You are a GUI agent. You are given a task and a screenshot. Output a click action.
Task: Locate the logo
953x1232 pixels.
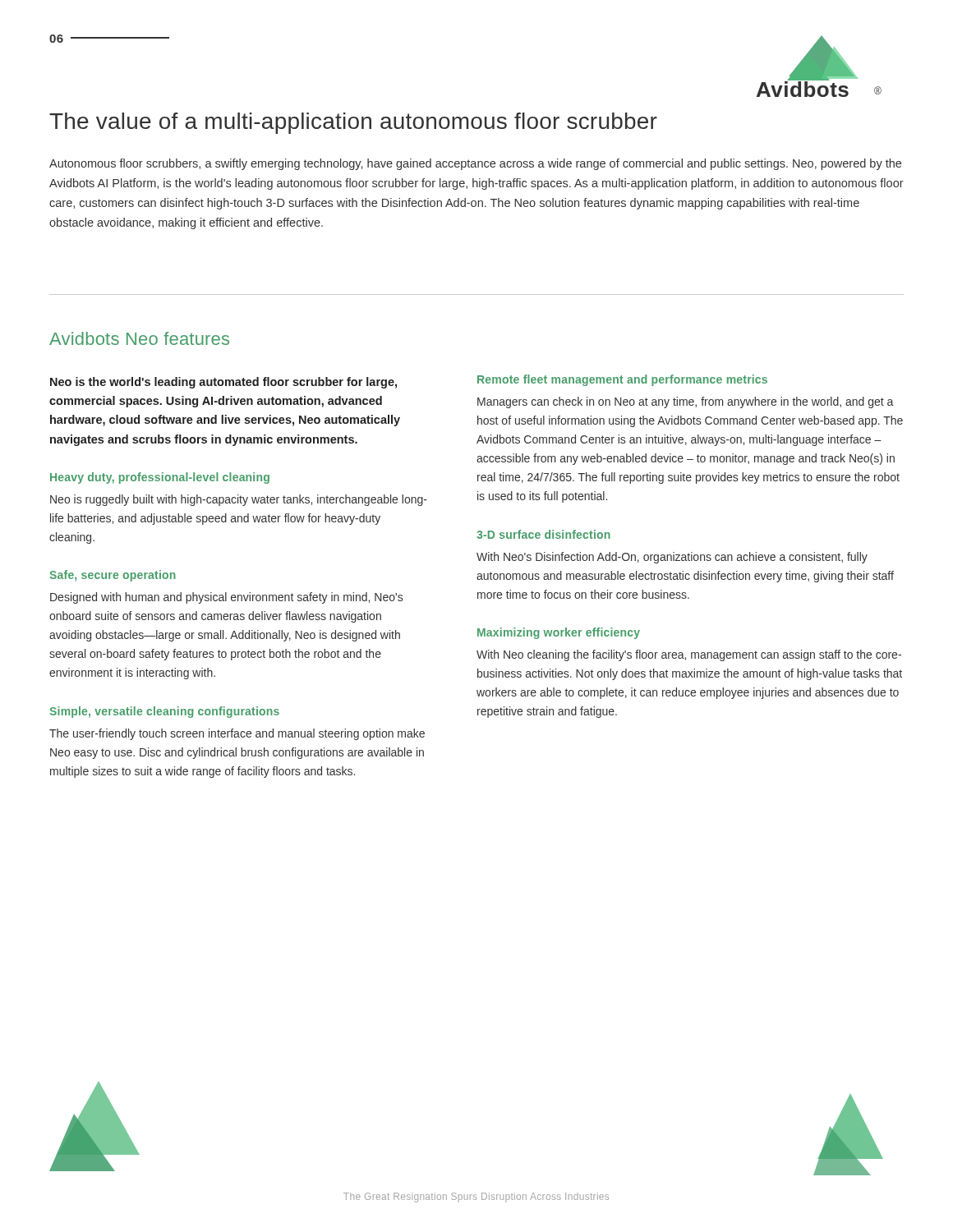point(822,70)
